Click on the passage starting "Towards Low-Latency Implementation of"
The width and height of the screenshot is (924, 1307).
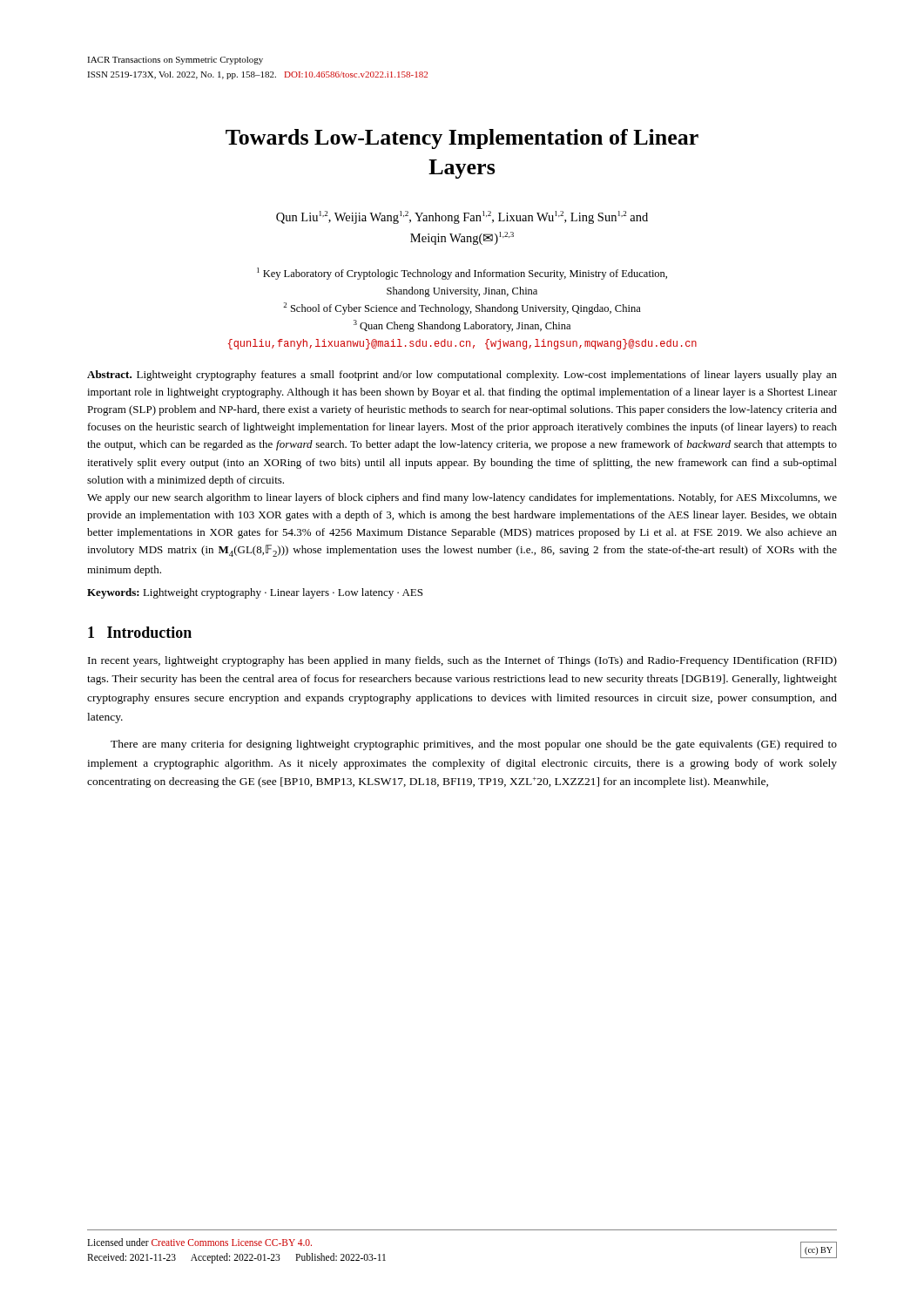tap(462, 152)
